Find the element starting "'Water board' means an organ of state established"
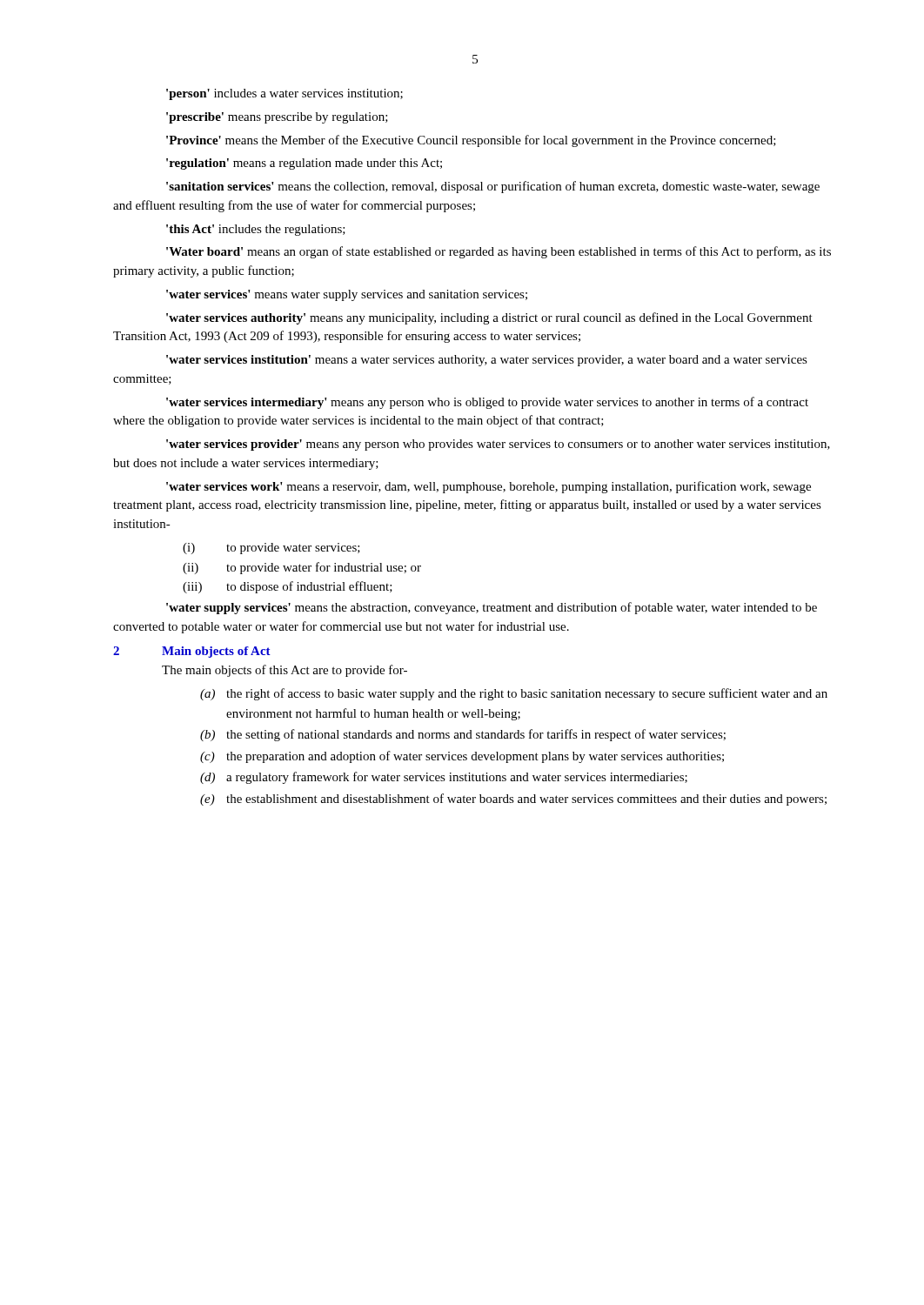Screen dimensions: 1305x924 [472, 261]
